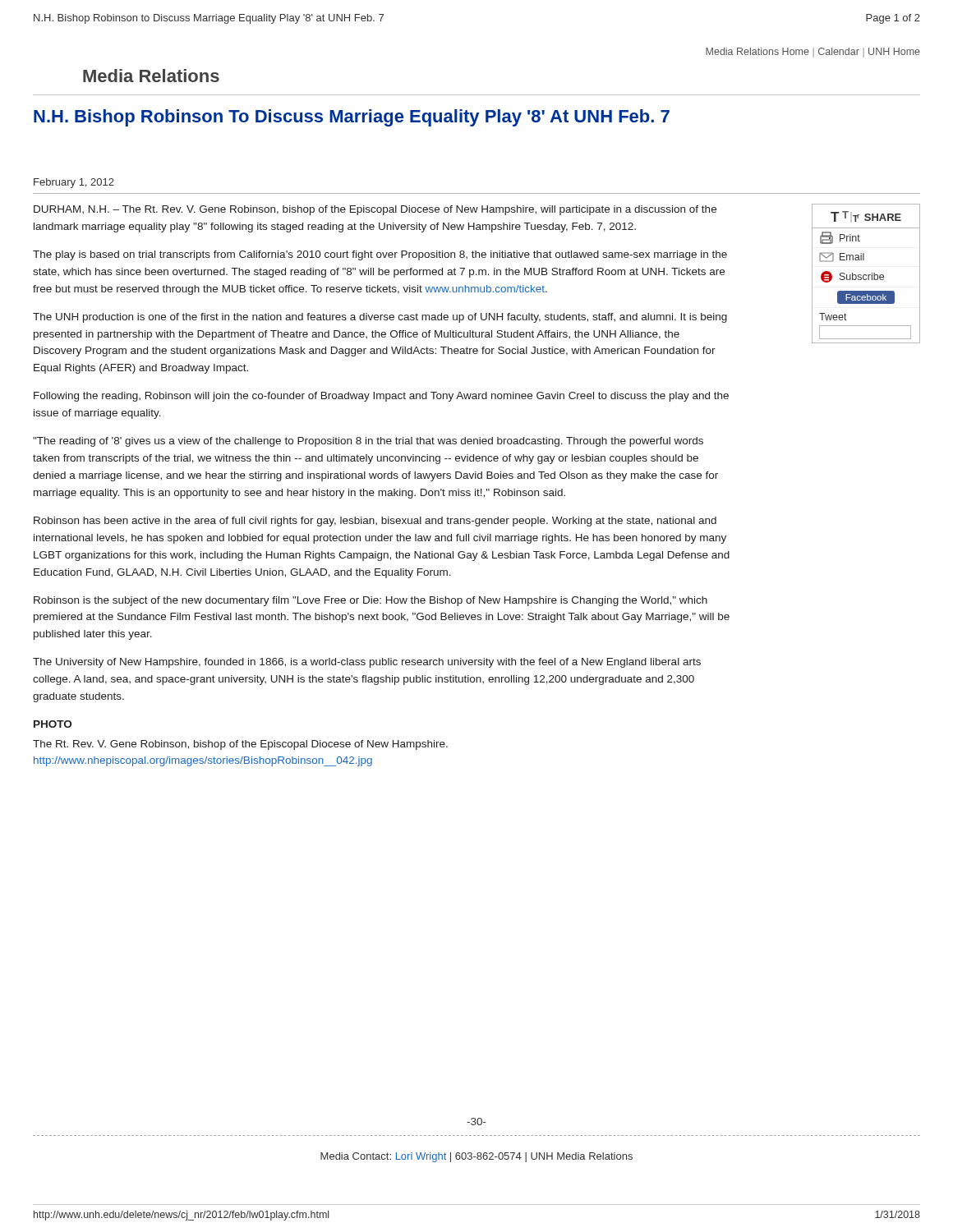Find the text block with the text "Robinson is the"

click(x=381, y=617)
